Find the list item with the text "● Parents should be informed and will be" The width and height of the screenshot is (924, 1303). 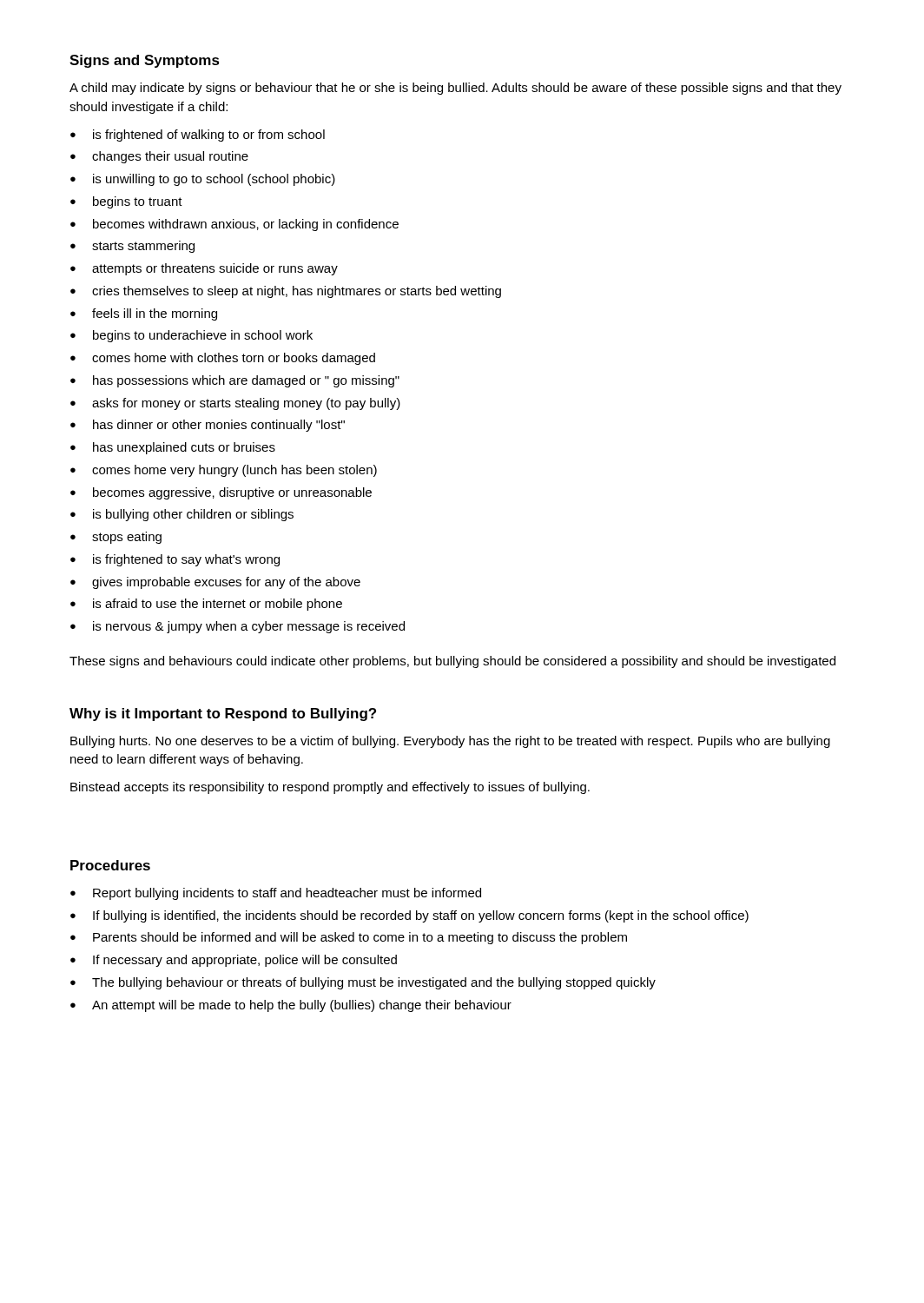pos(462,937)
